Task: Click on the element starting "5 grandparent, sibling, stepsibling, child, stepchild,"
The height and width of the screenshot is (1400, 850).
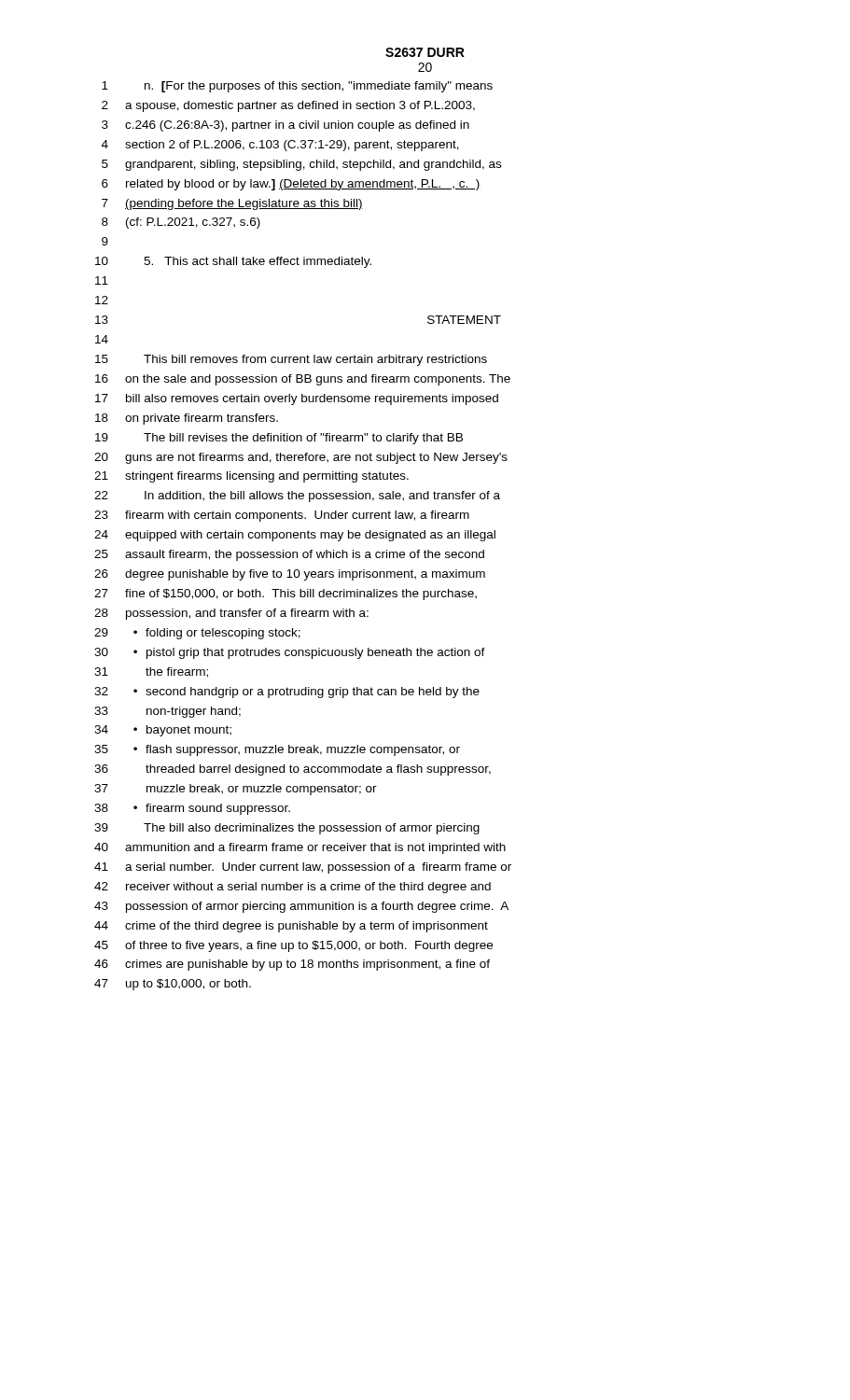Action: [439, 164]
